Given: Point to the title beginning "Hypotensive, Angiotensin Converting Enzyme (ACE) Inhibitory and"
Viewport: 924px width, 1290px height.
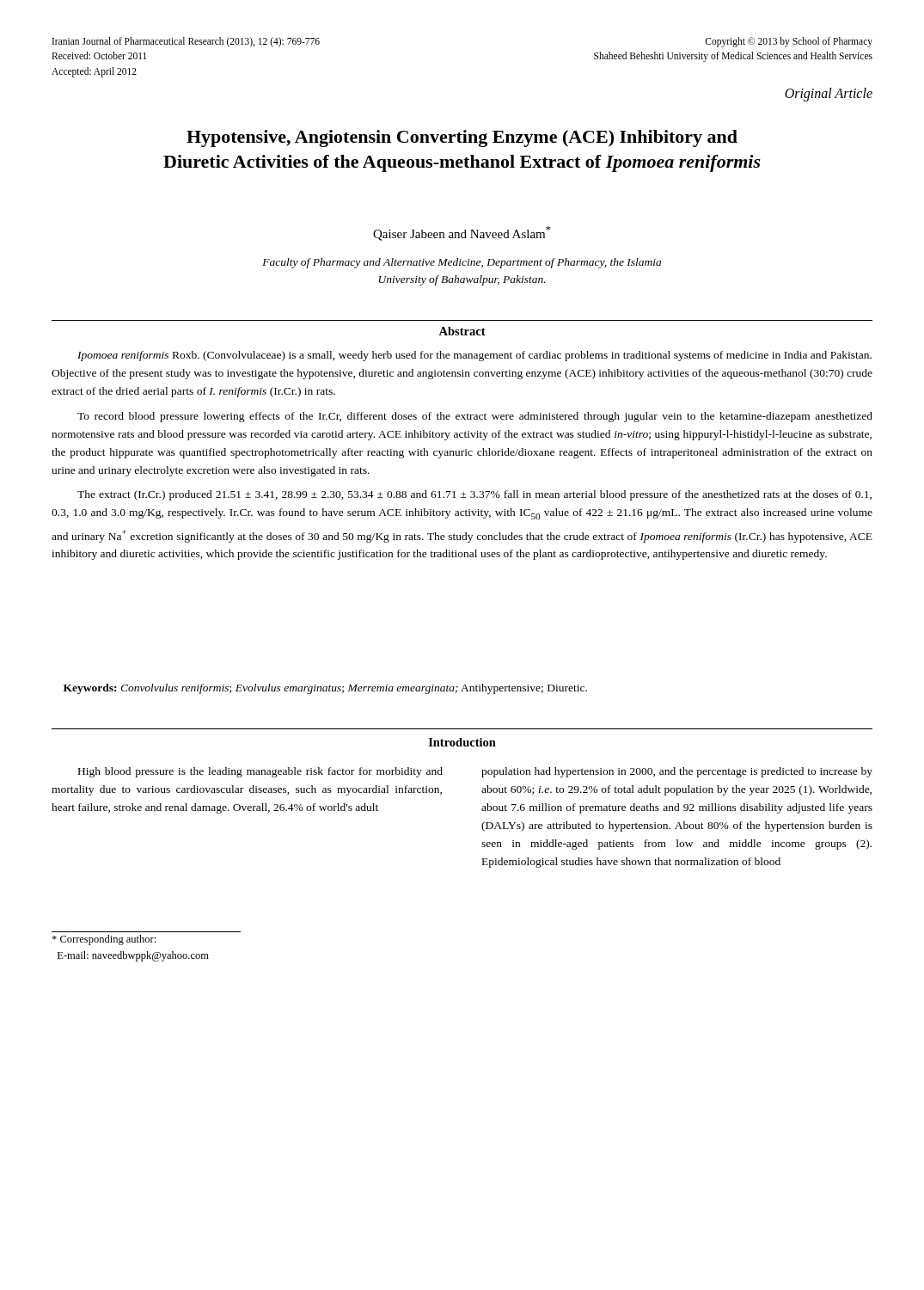Looking at the screenshot, I should click(462, 149).
